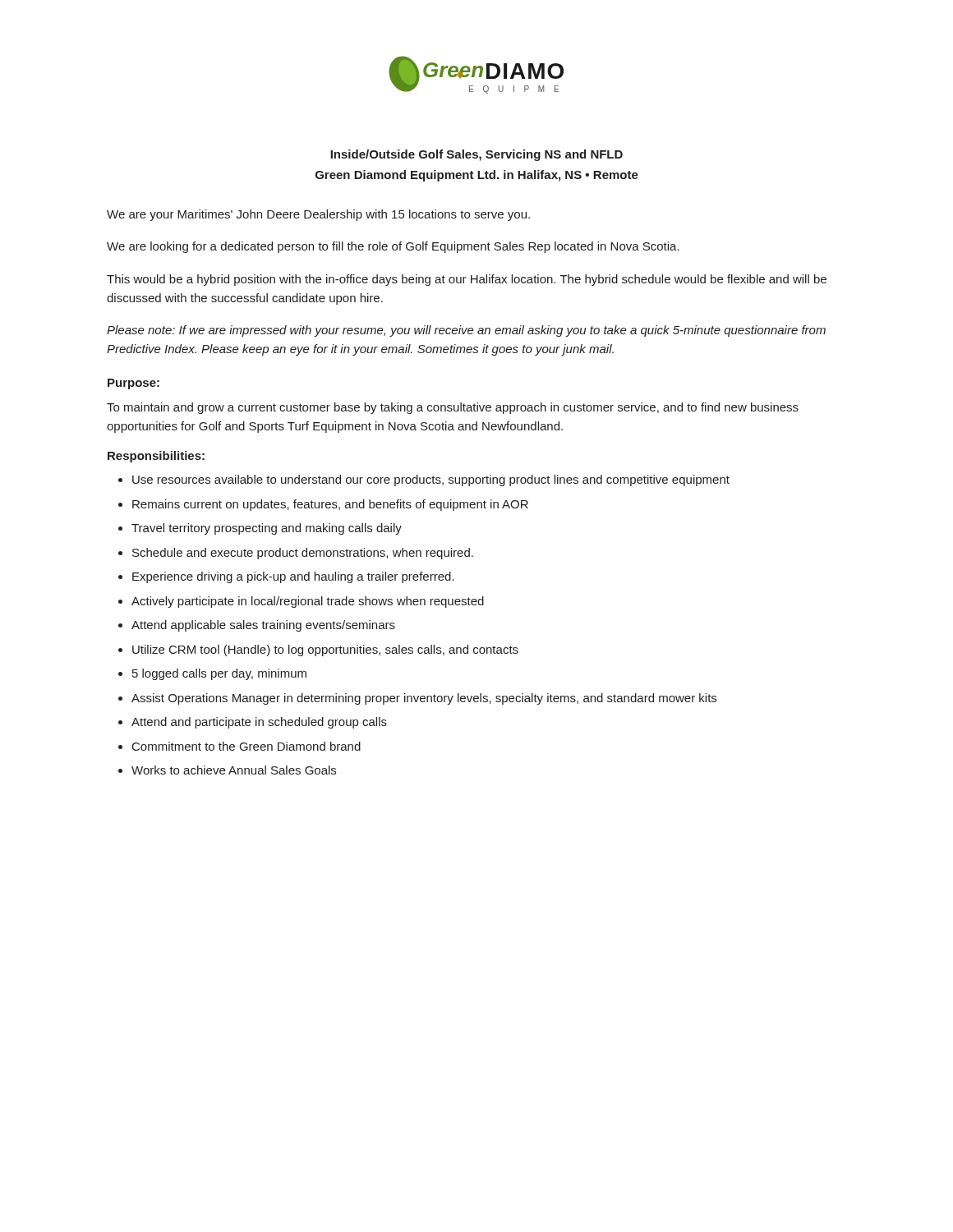Select the text block starting "To maintain and"
Image resolution: width=953 pixels, height=1232 pixels.
point(453,416)
